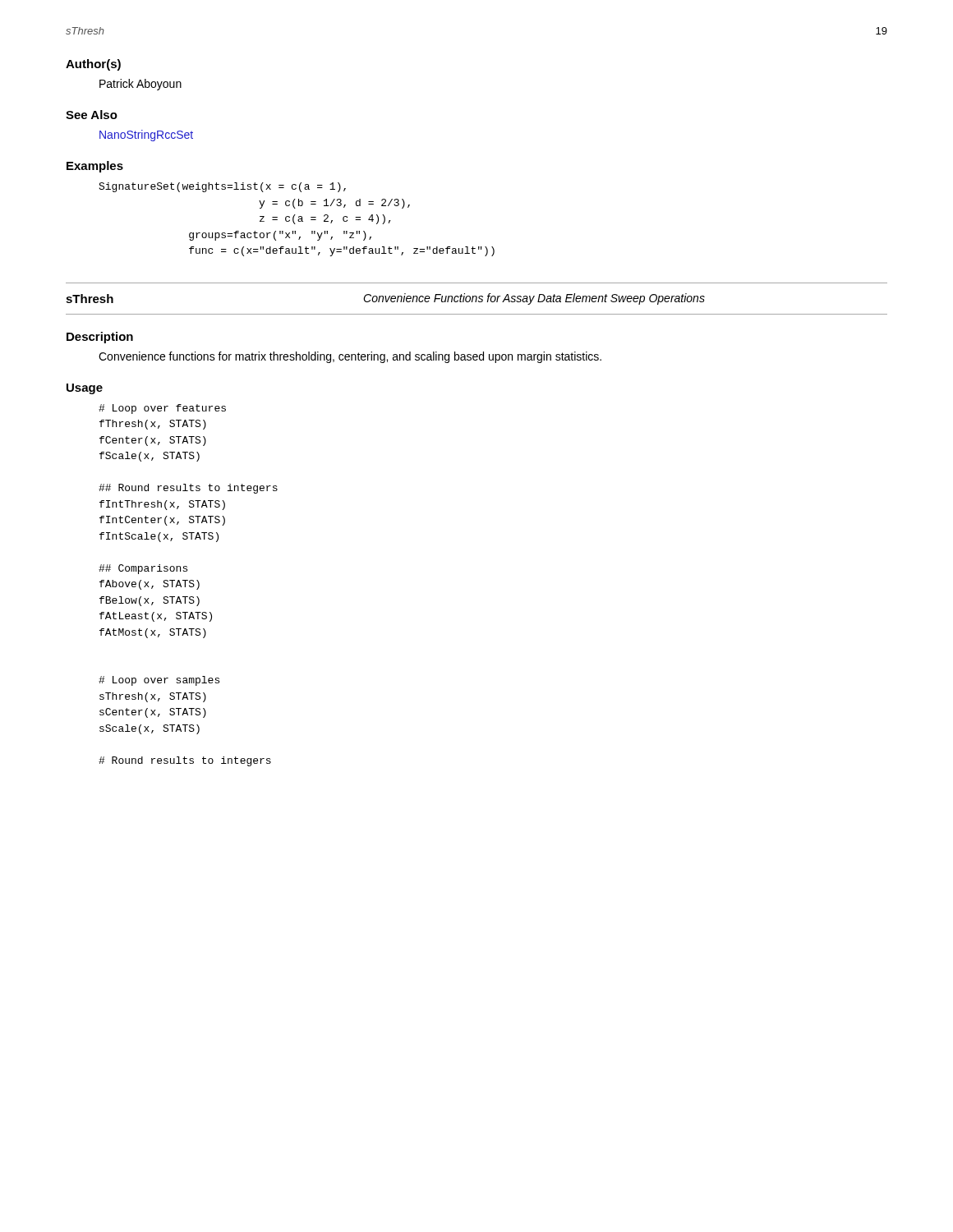Click on the section header containing "See Also"
This screenshot has width=953, height=1232.
(x=92, y=115)
